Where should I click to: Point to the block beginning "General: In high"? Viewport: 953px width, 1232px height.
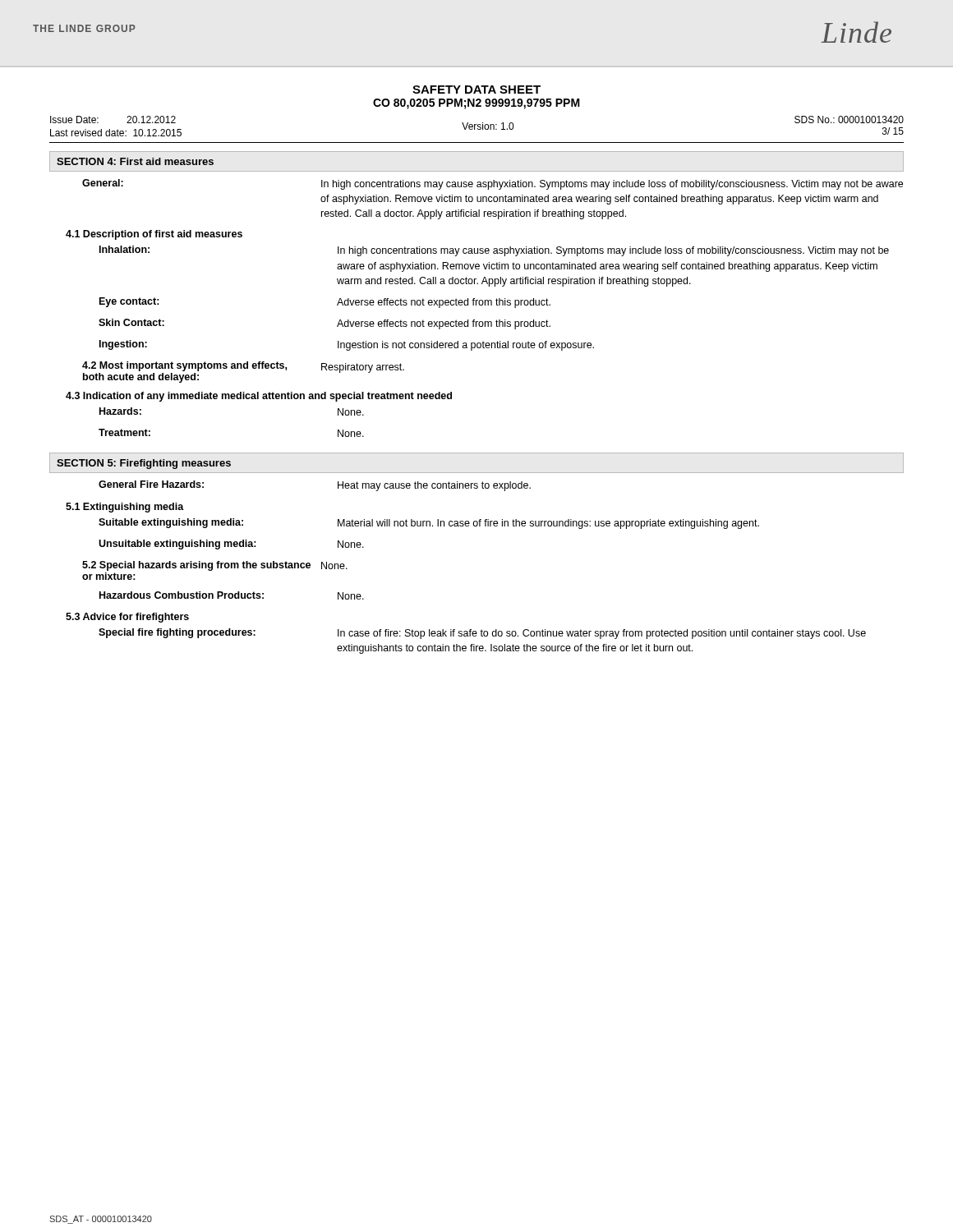pyautogui.click(x=485, y=199)
